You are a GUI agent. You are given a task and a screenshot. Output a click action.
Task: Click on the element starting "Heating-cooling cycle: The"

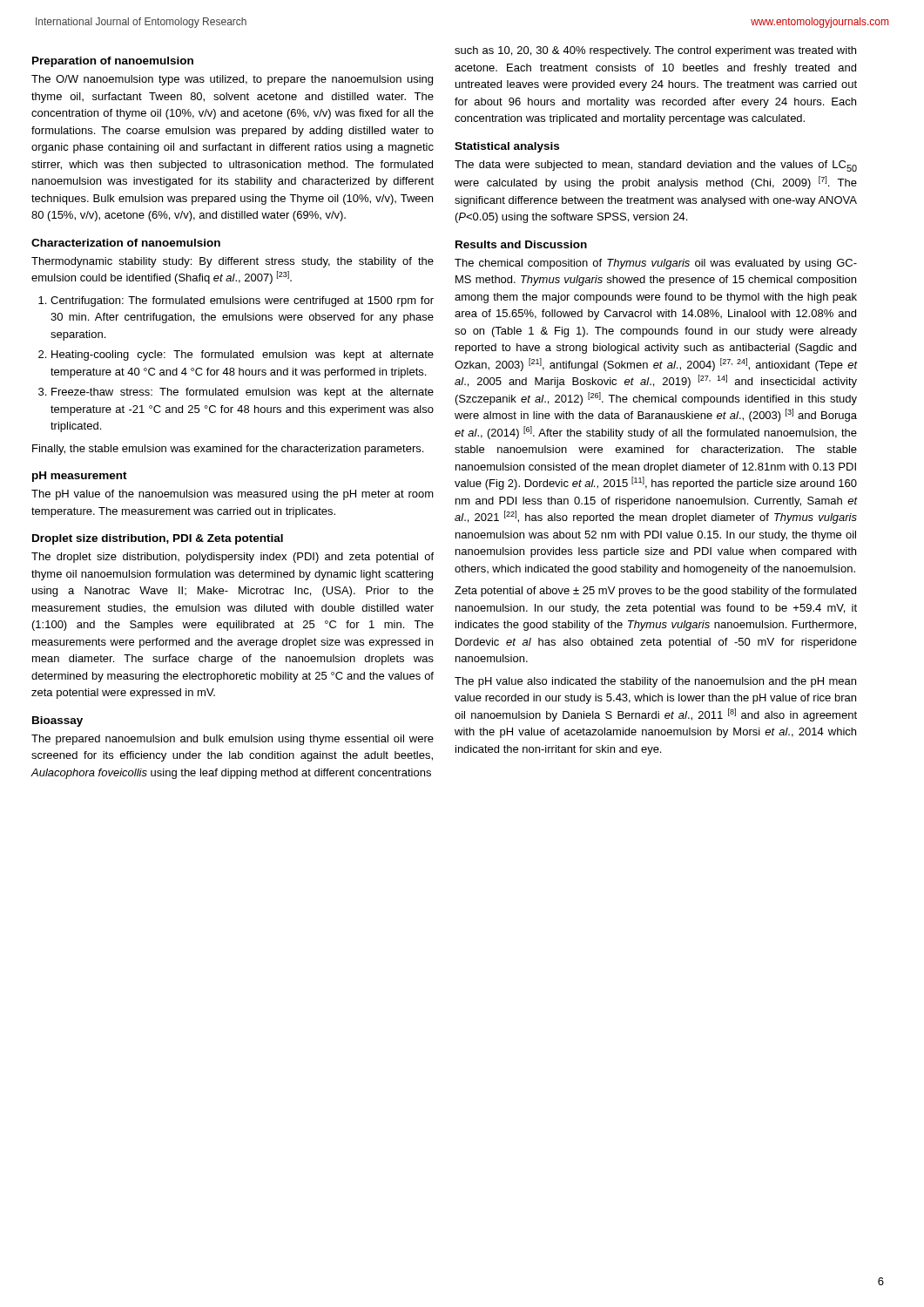click(242, 363)
